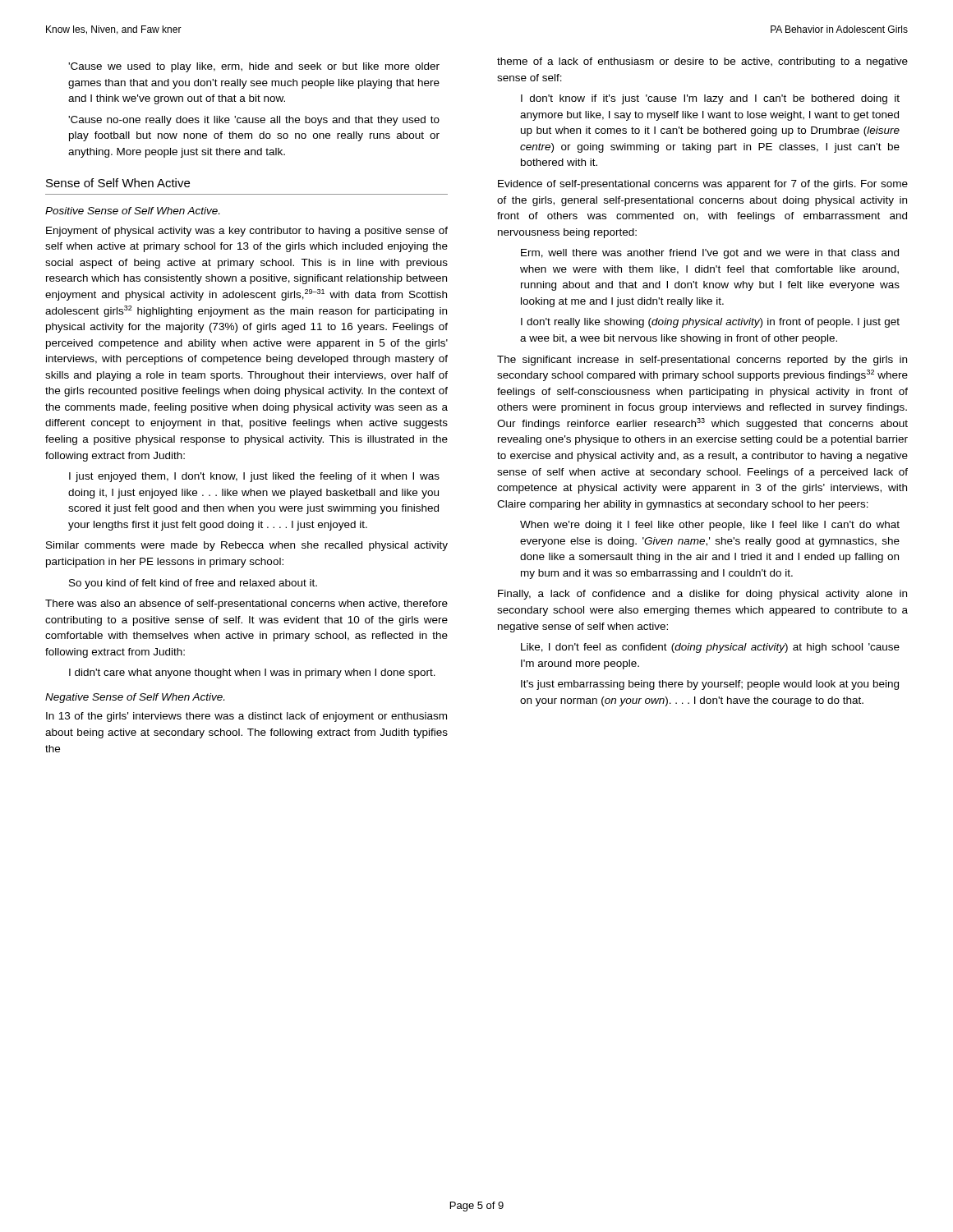Point to the block starting "So you kind of felt kind"
Screen dimensions: 1232x953
point(254,583)
